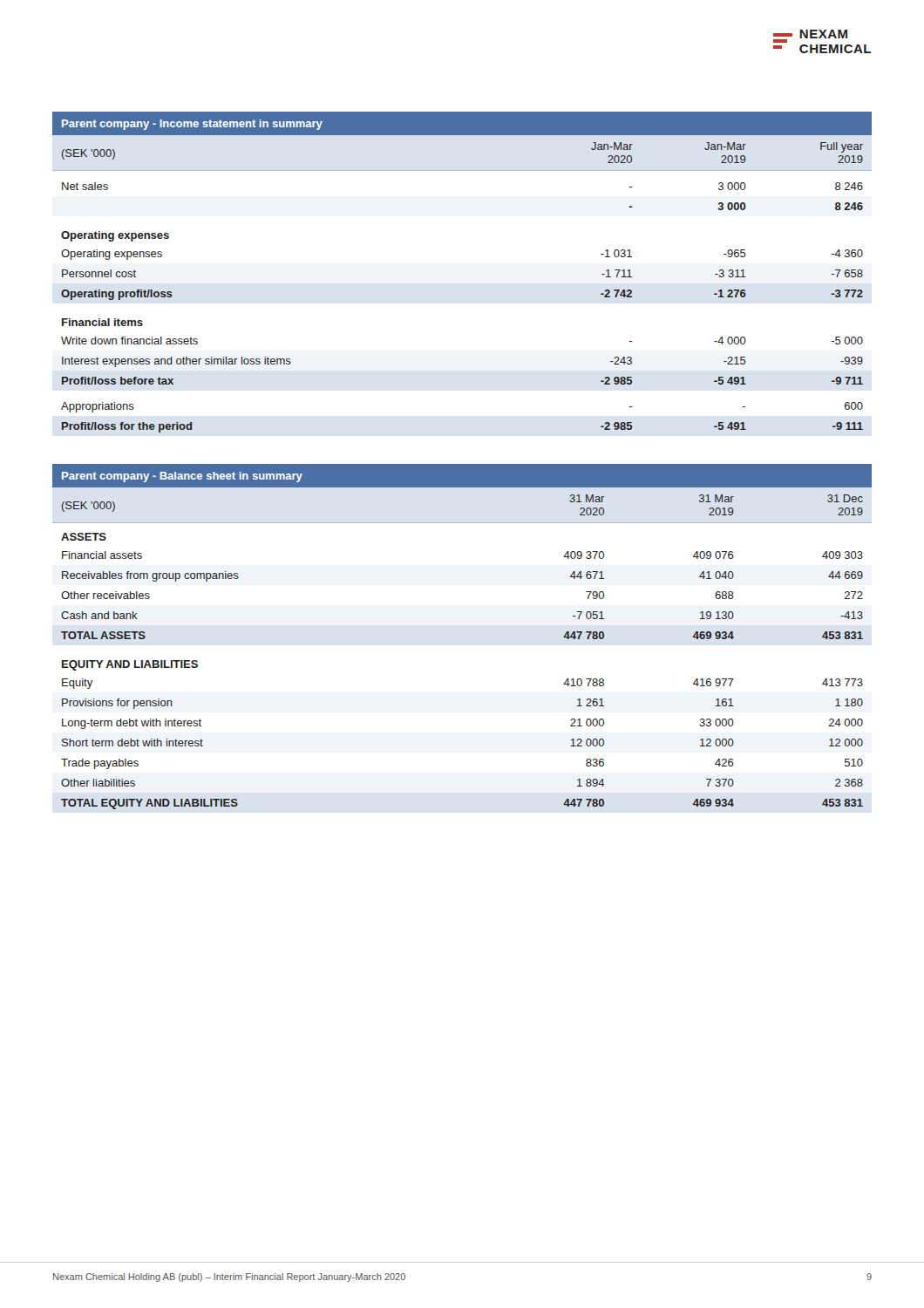Select the logo
The width and height of the screenshot is (924, 1308).
pyautogui.click(x=822, y=41)
